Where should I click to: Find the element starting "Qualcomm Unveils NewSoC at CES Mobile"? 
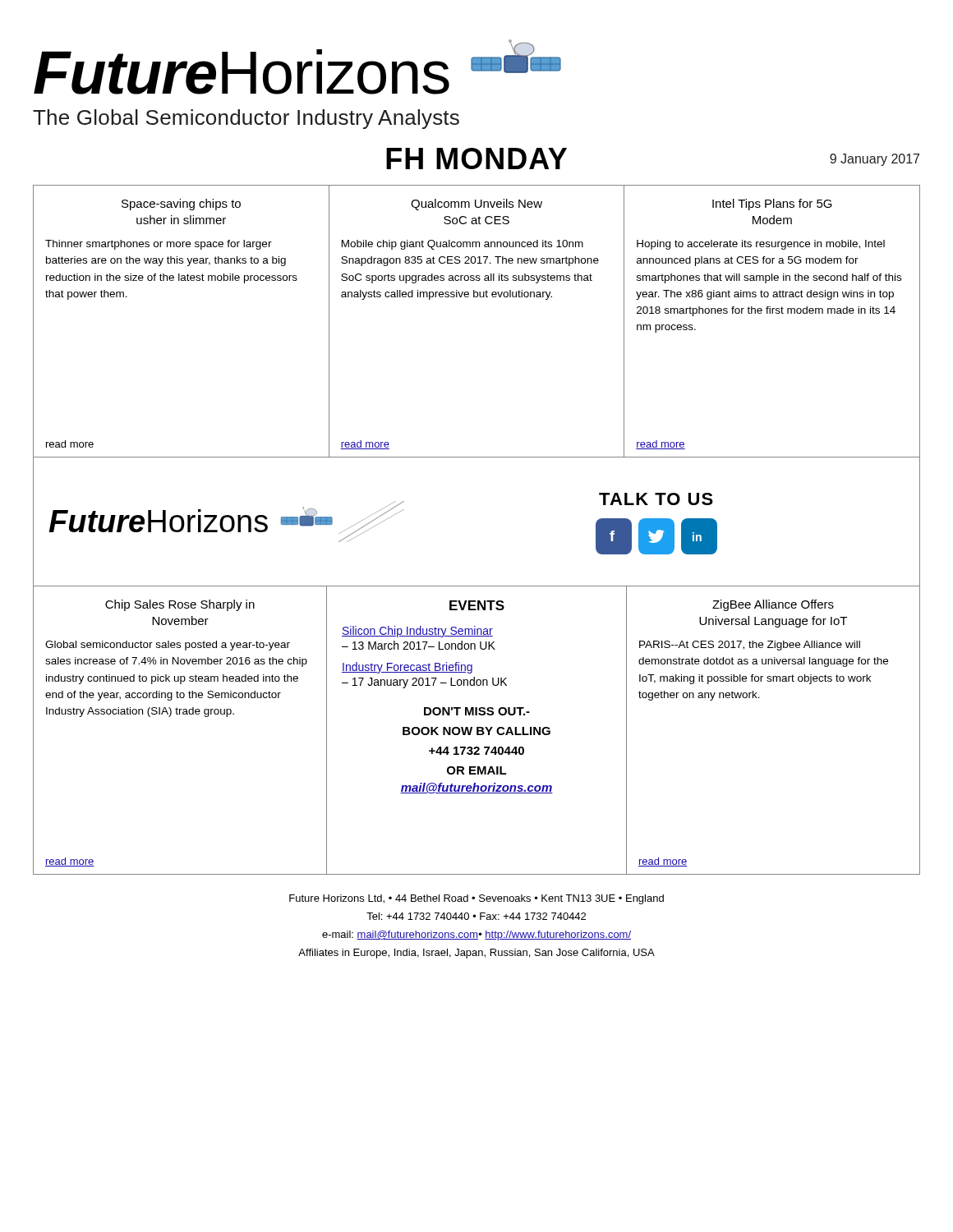[x=476, y=205]
